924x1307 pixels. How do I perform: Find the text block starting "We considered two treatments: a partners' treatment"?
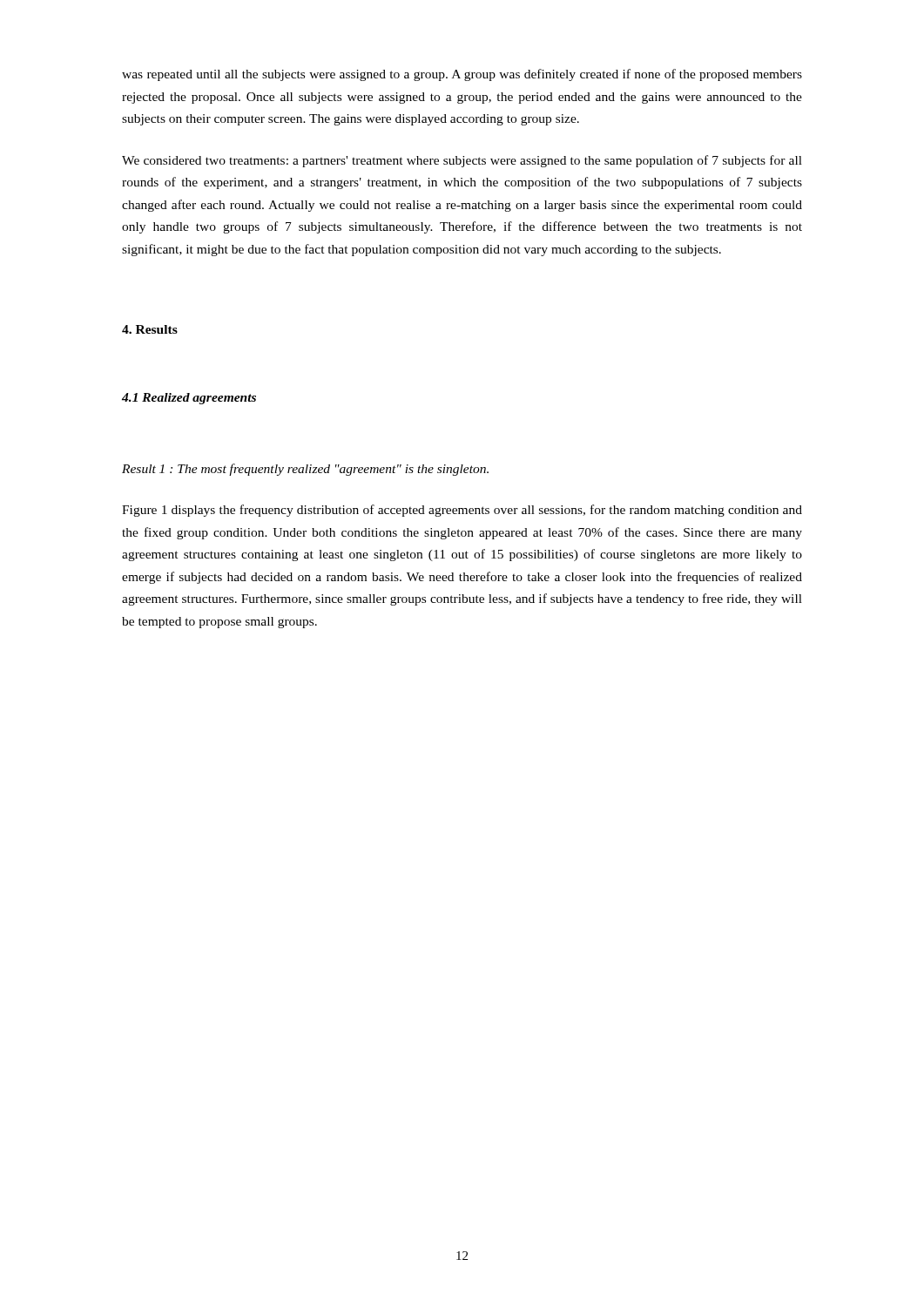pos(462,204)
